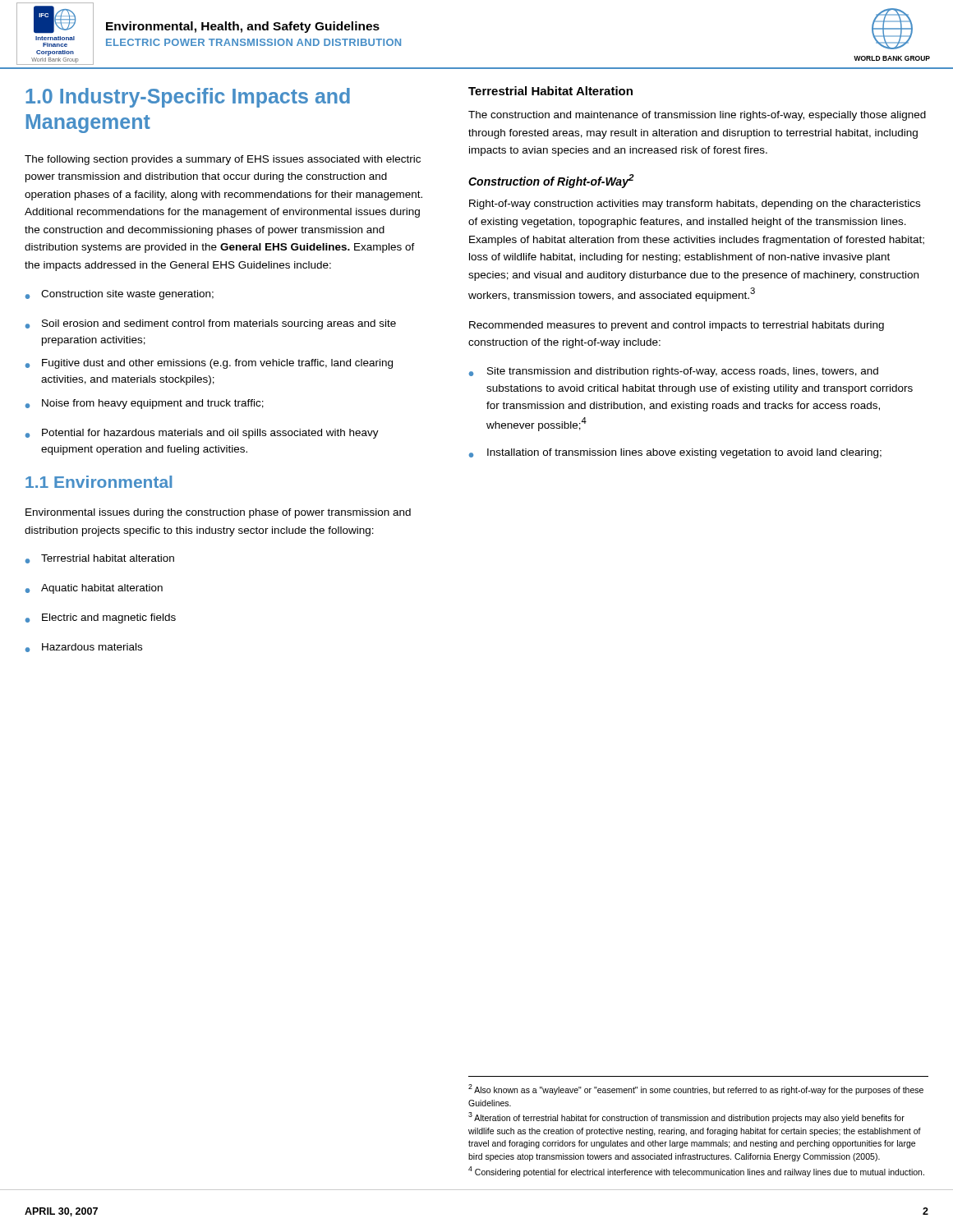Click on the list item that reads "• Site transmission and"

698,399
